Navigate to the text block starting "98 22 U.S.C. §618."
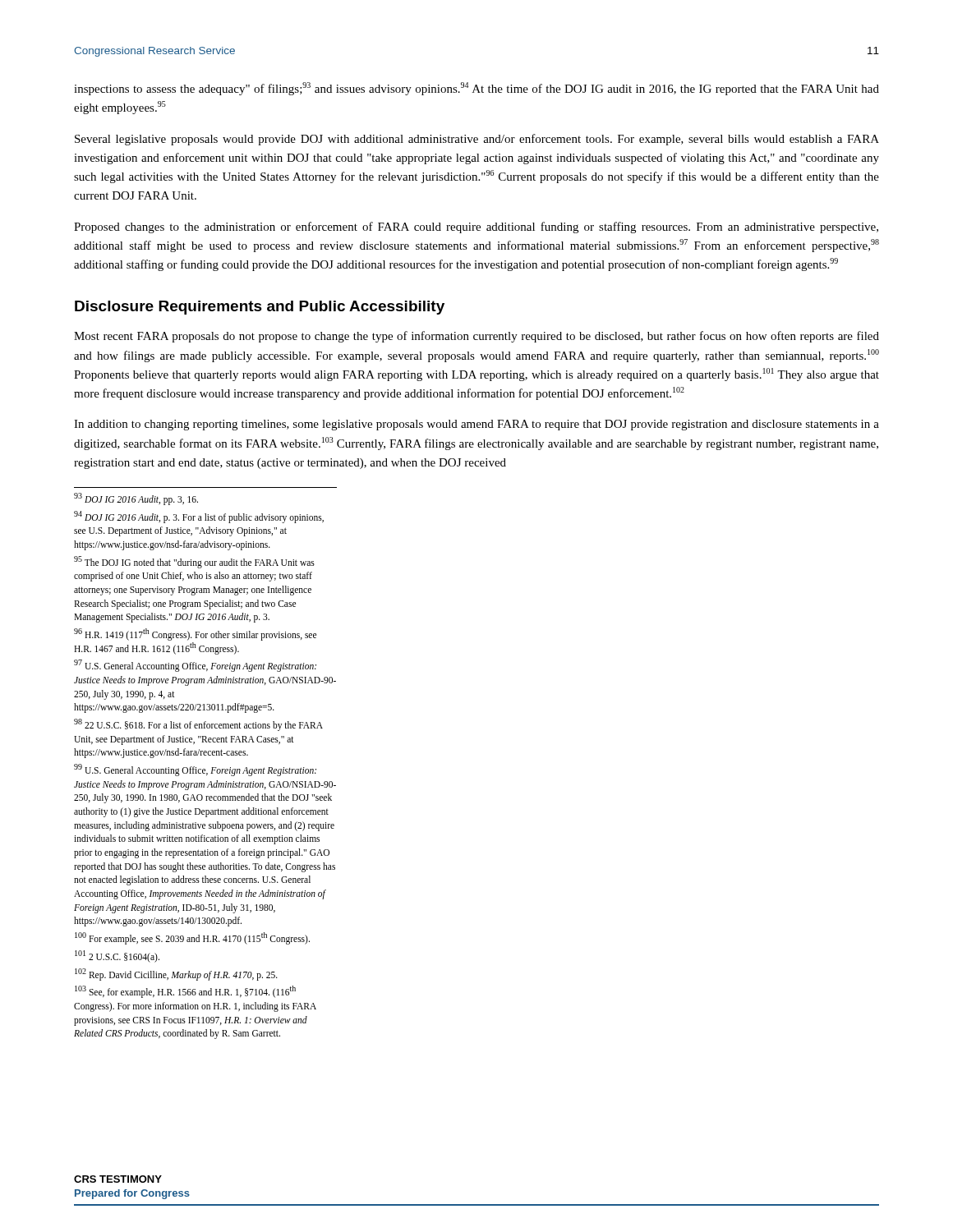Screen dimensions: 1232x953 pos(198,738)
